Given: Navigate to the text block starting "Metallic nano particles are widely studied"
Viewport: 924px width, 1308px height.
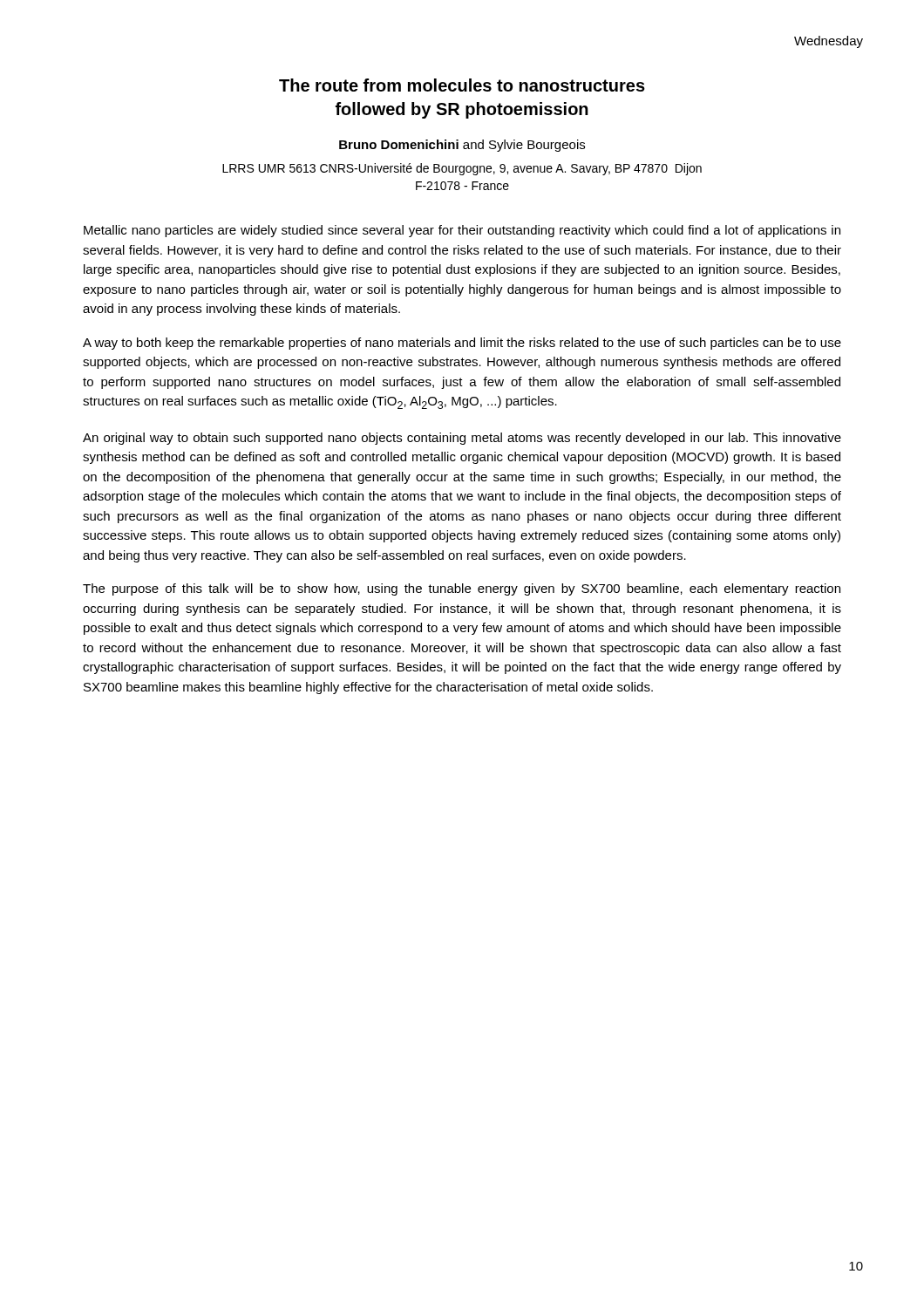Looking at the screenshot, I should click(462, 269).
